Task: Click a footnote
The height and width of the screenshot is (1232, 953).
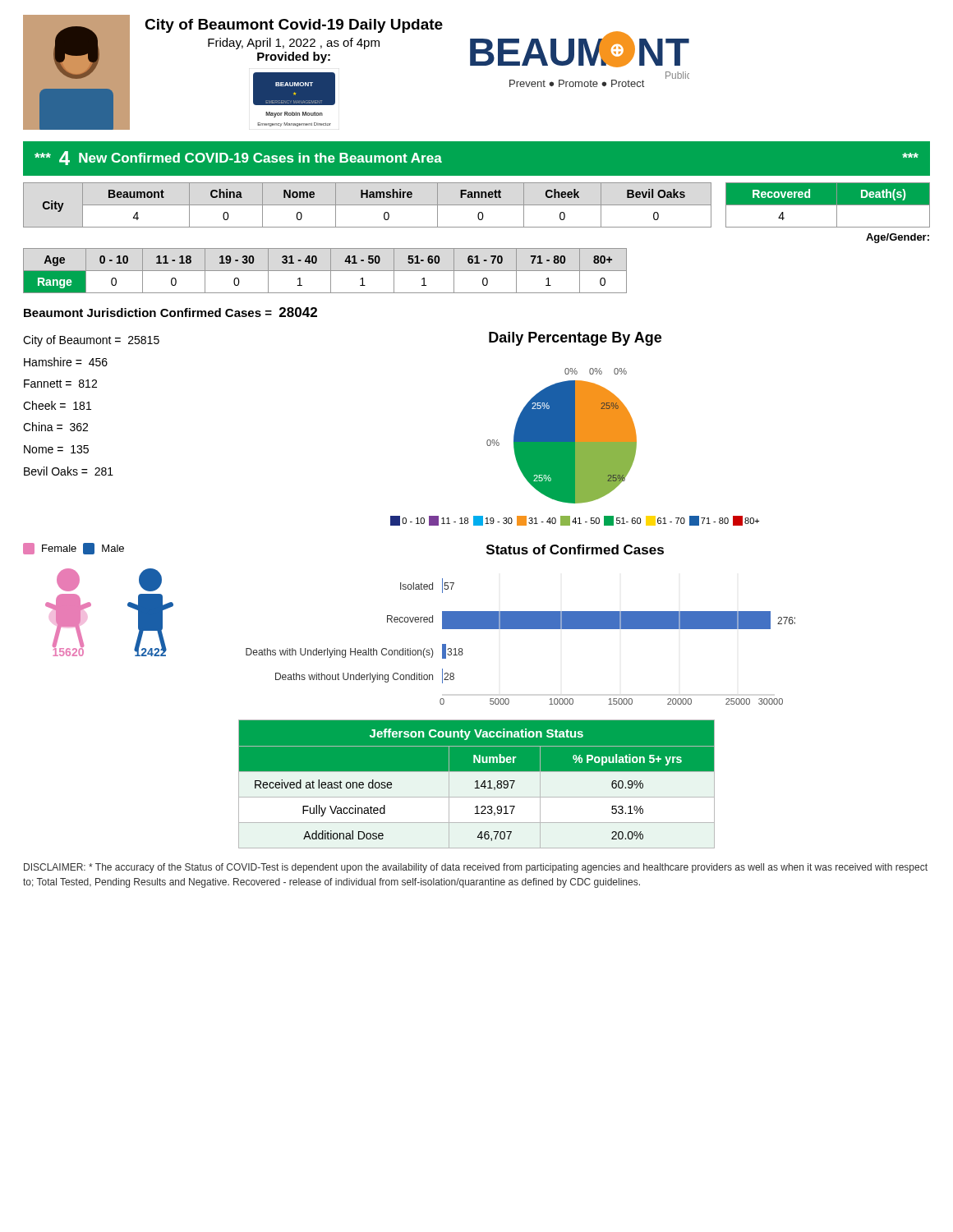Action: [475, 875]
